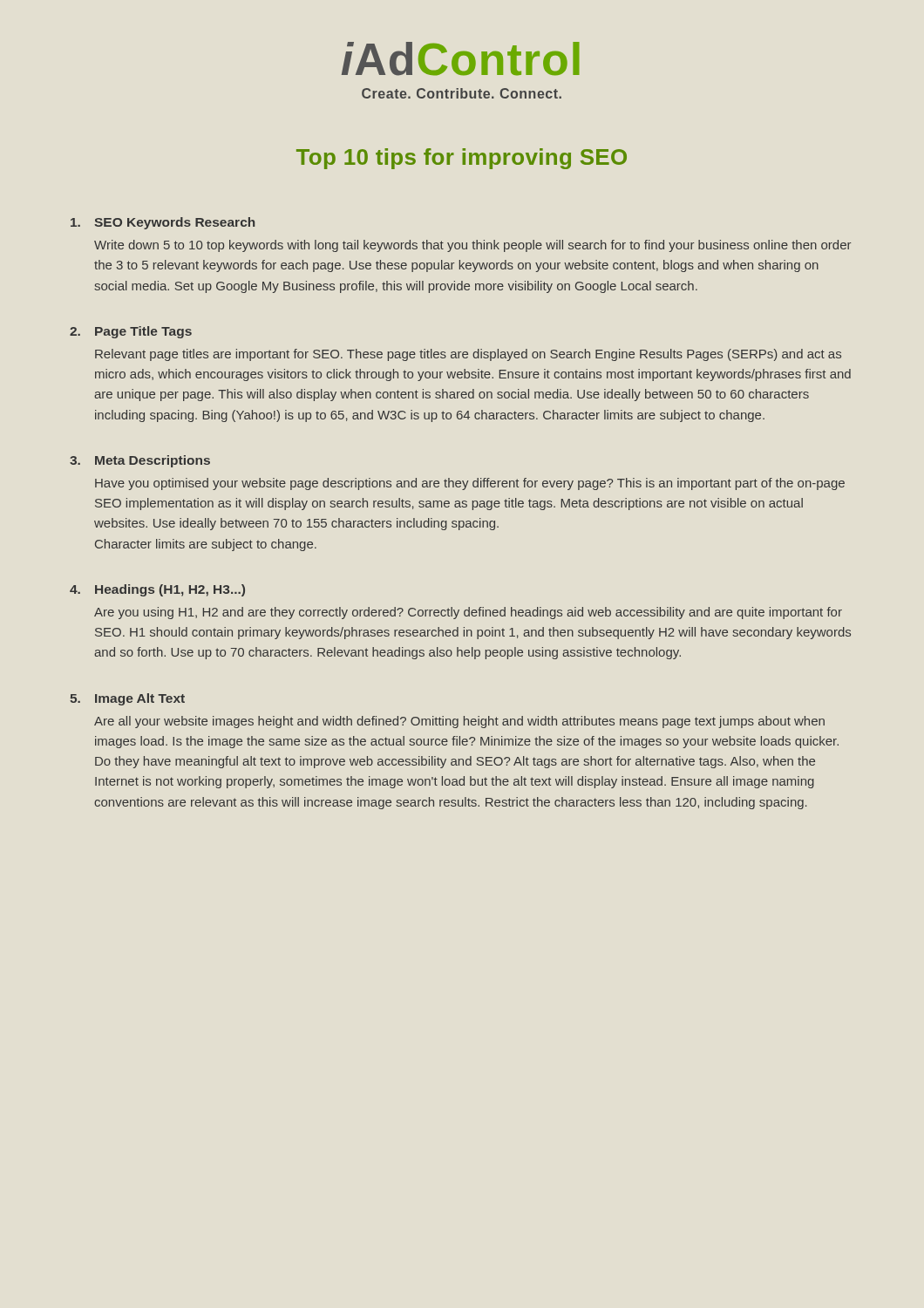
Task: Where is the passage that starts "5. Image Alt"?
Action: tap(462, 751)
